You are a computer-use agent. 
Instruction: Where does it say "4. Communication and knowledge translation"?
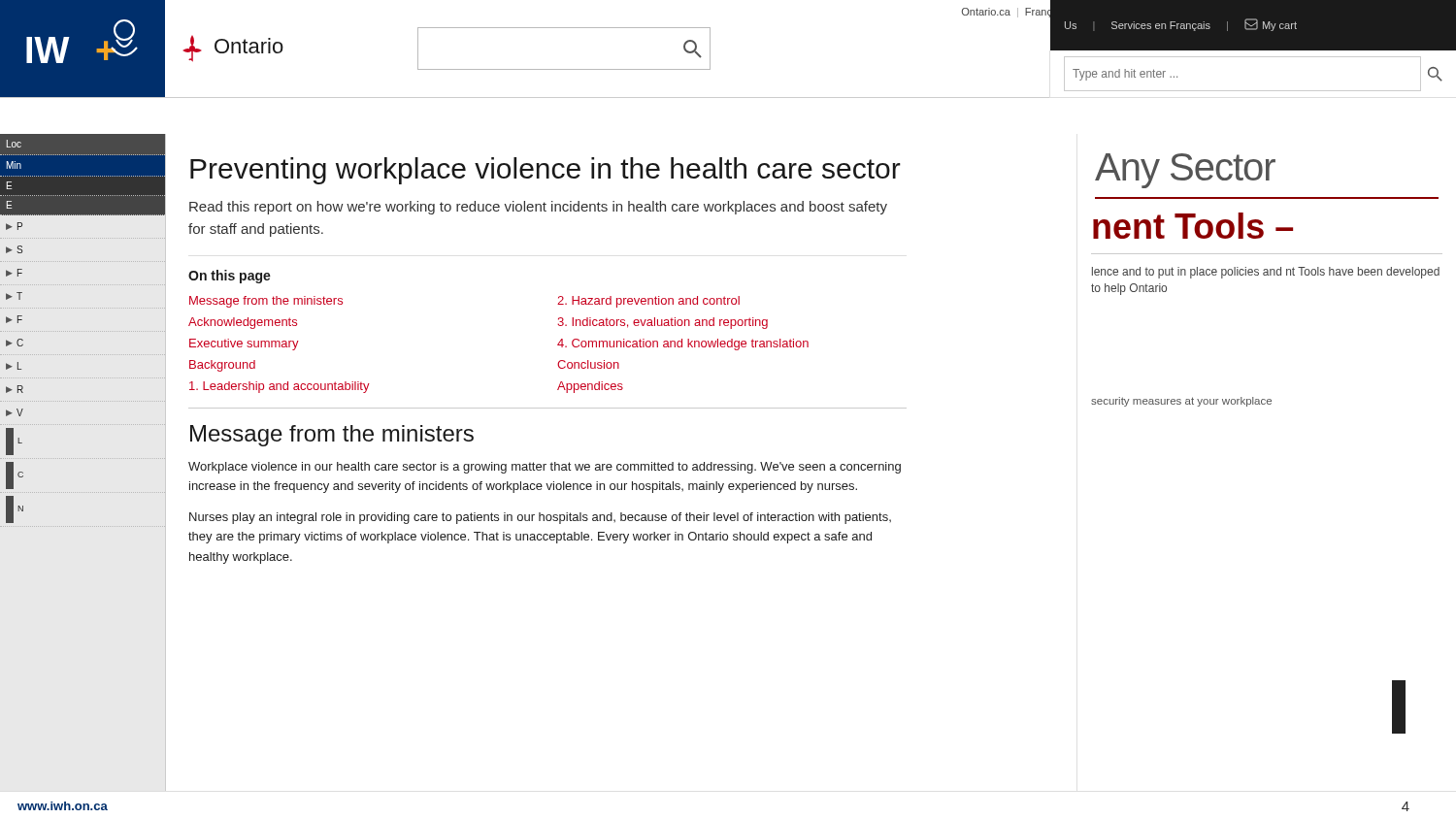tap(683, 343)
